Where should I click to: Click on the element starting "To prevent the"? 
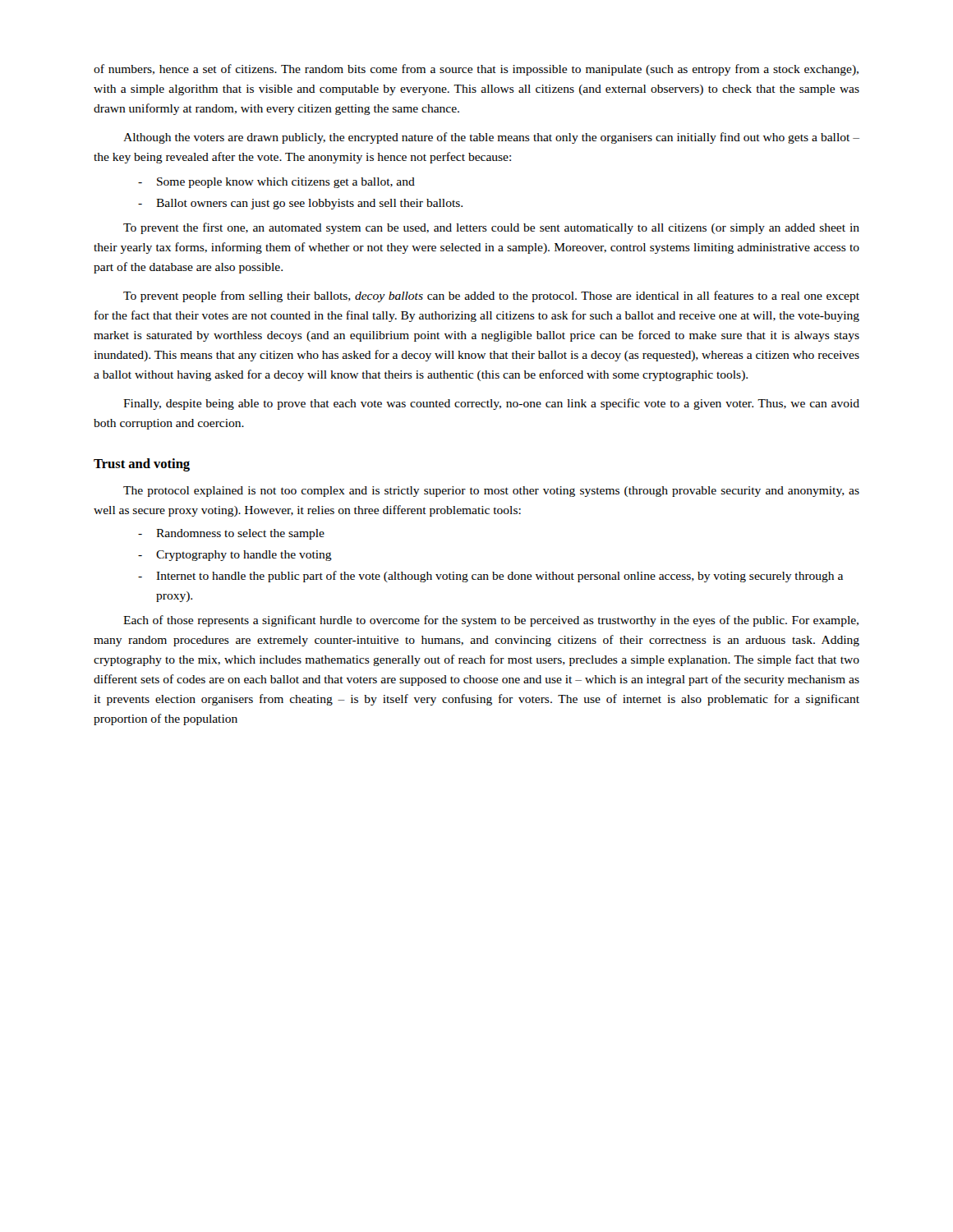coord(476,247)
